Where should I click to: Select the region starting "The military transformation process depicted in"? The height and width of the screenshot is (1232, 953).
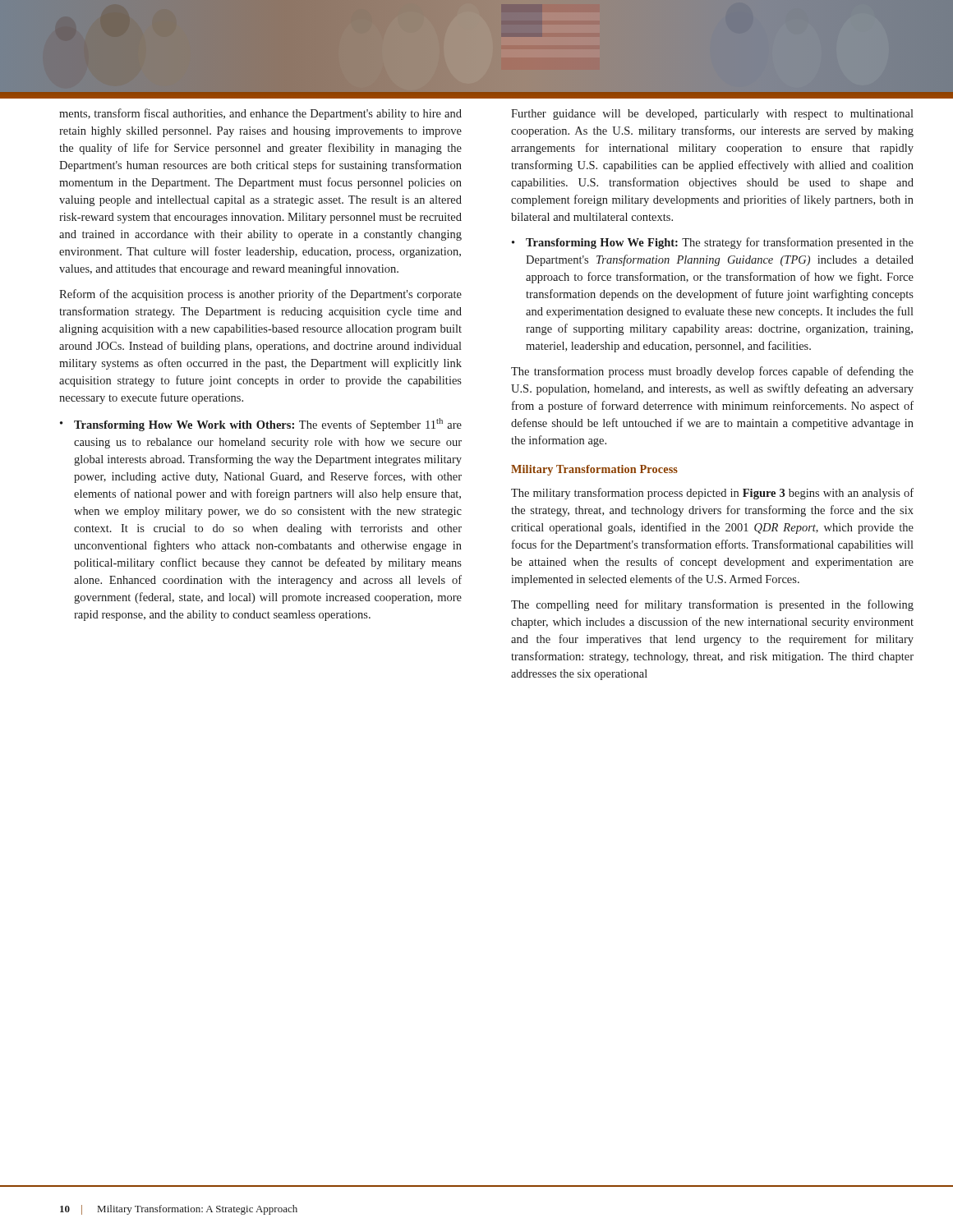click(712, 536)
